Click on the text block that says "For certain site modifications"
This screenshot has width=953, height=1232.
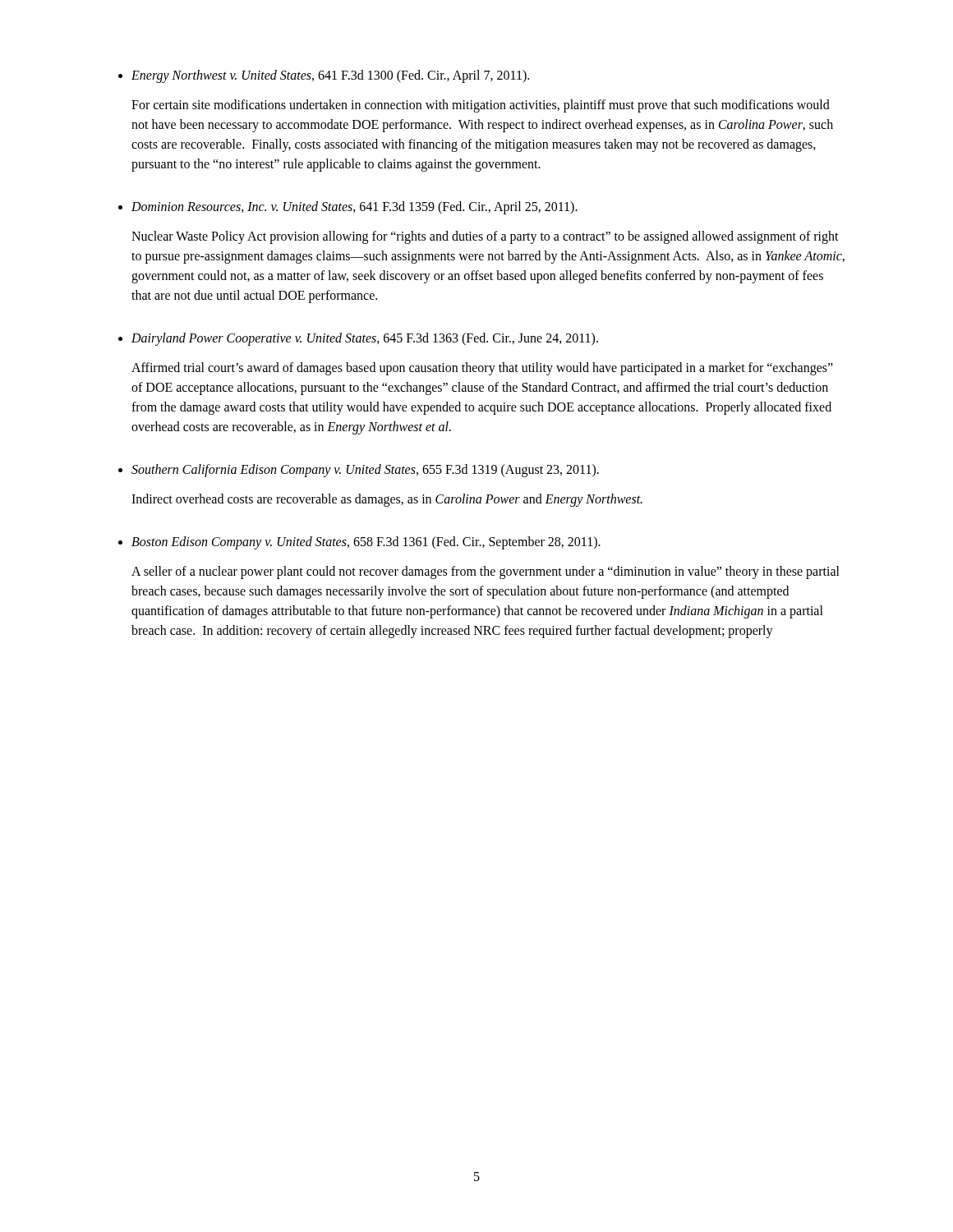click(482, 134)
